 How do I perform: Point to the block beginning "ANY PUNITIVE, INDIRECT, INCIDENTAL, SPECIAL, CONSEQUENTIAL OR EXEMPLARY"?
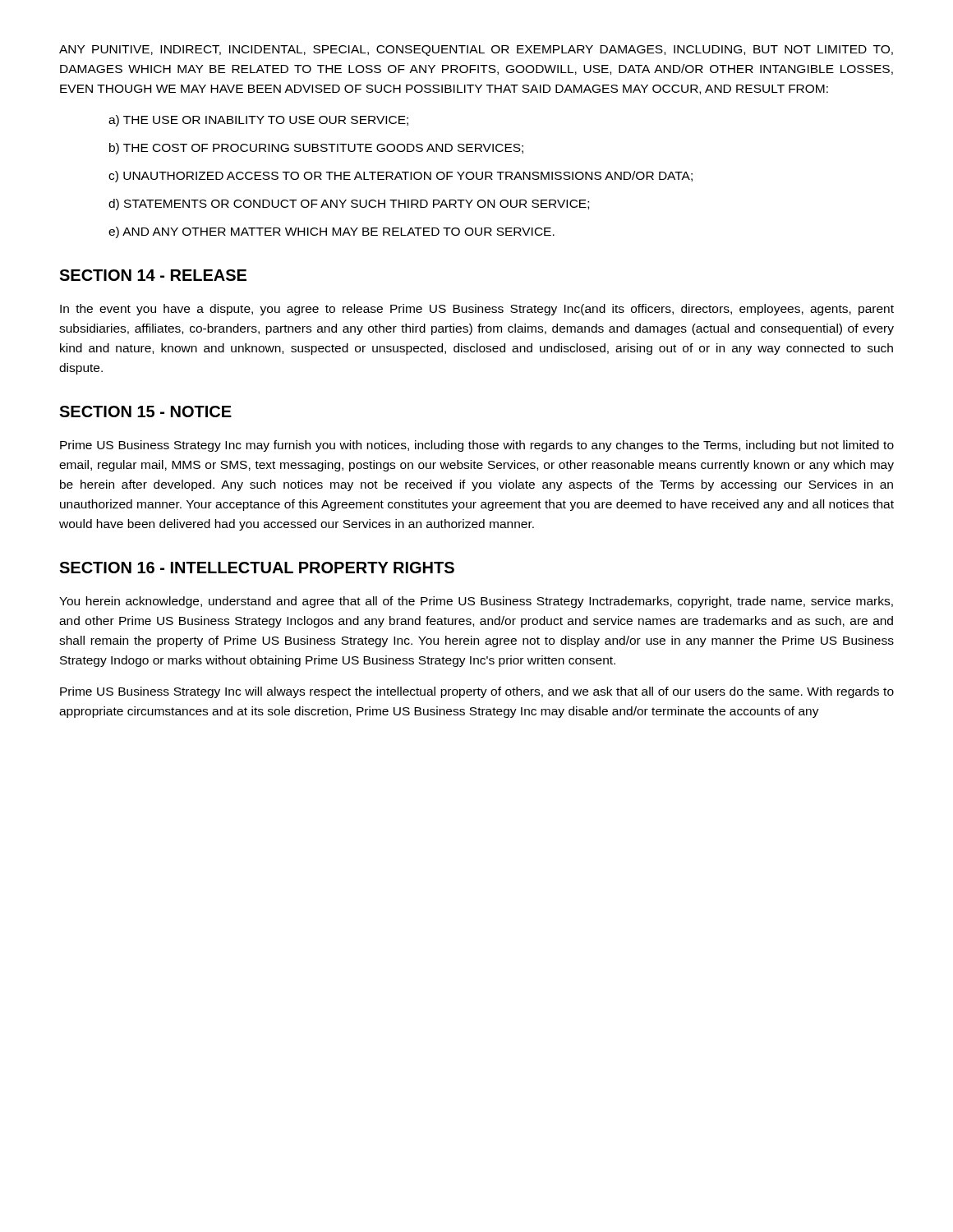coord(476,69)
